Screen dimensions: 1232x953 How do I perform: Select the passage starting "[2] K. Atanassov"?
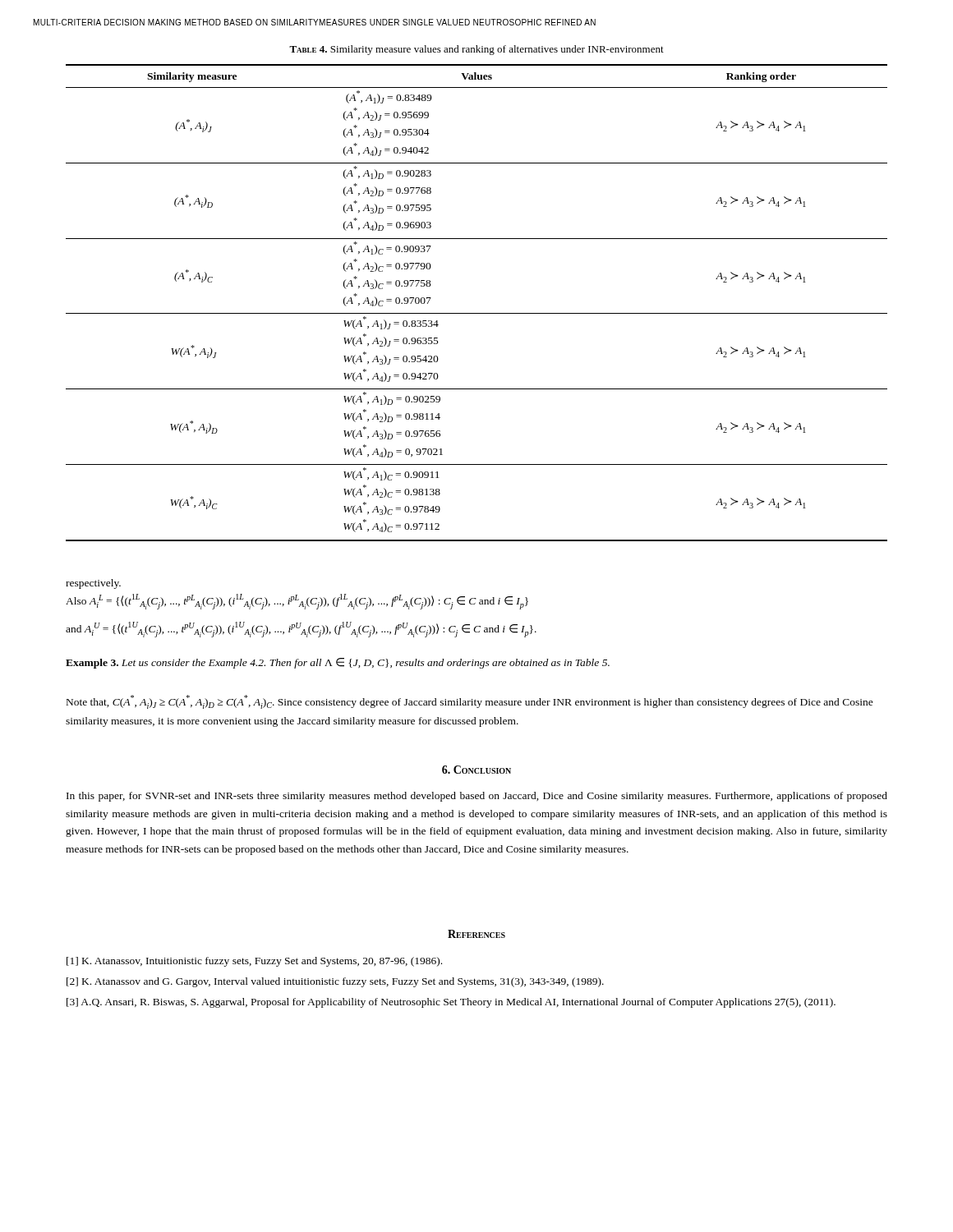335,981
